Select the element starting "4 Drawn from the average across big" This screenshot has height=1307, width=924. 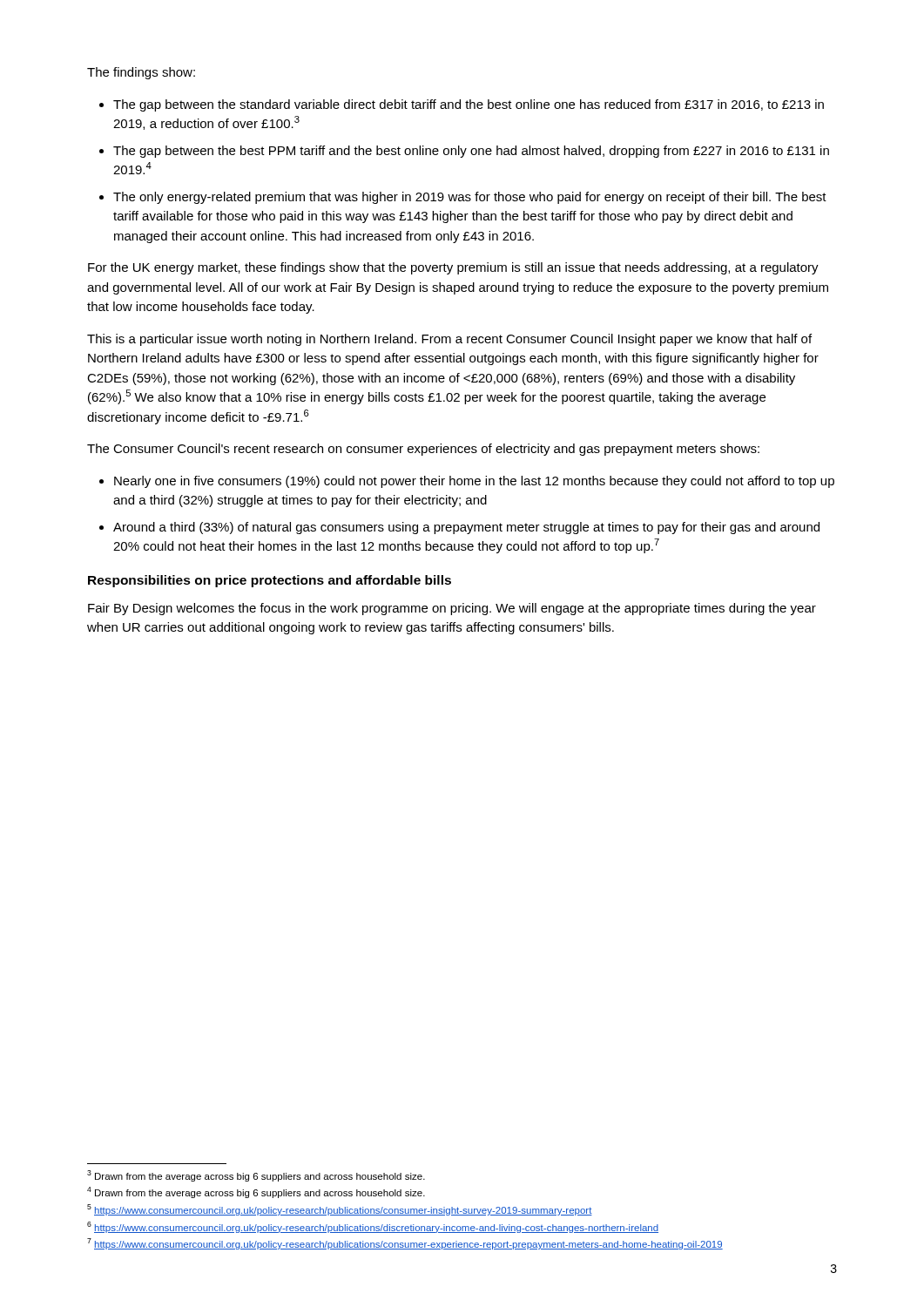(256, 1192)
